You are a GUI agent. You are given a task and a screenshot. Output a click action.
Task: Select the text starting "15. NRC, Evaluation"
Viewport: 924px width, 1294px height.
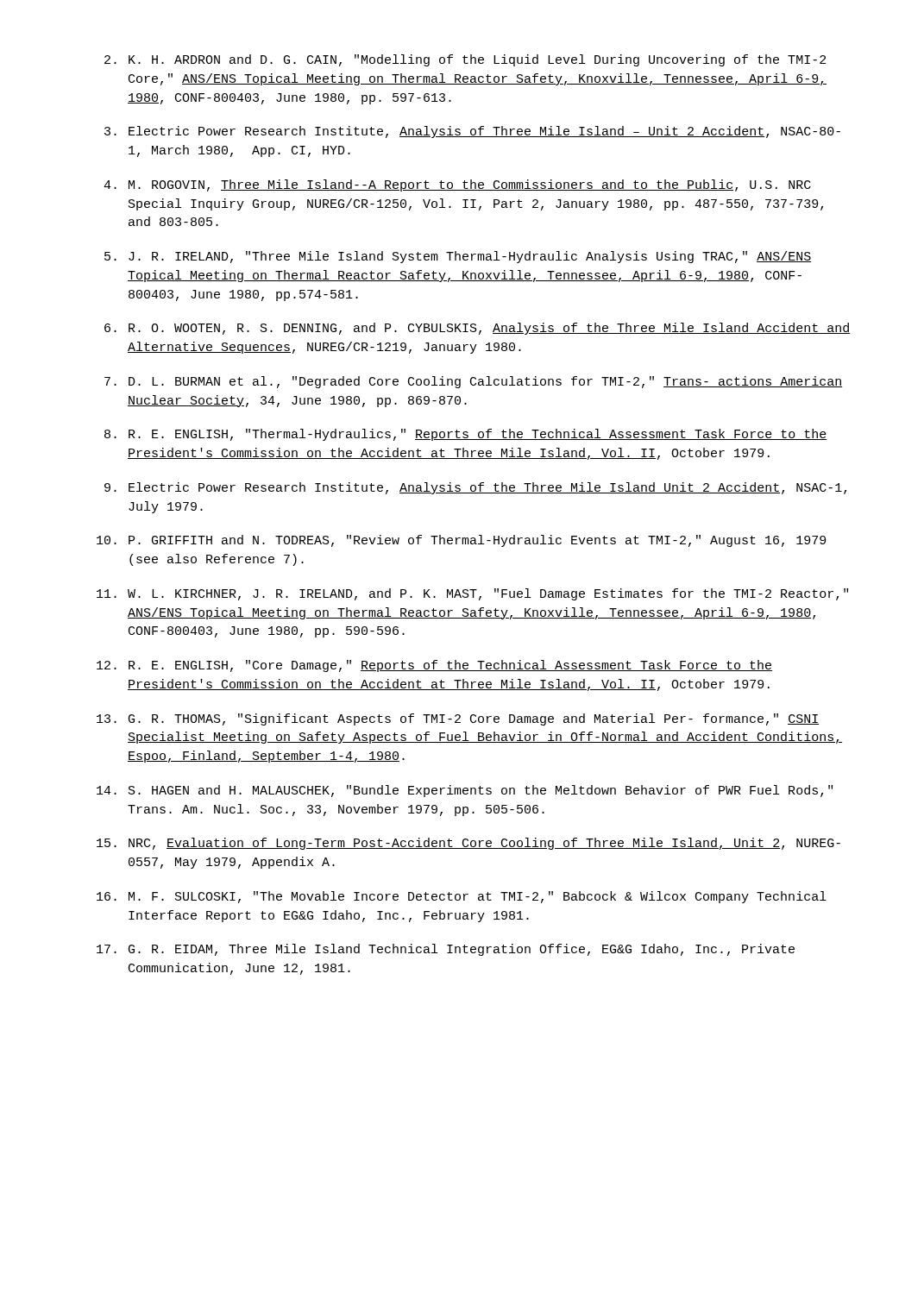(x=466, y=854)
